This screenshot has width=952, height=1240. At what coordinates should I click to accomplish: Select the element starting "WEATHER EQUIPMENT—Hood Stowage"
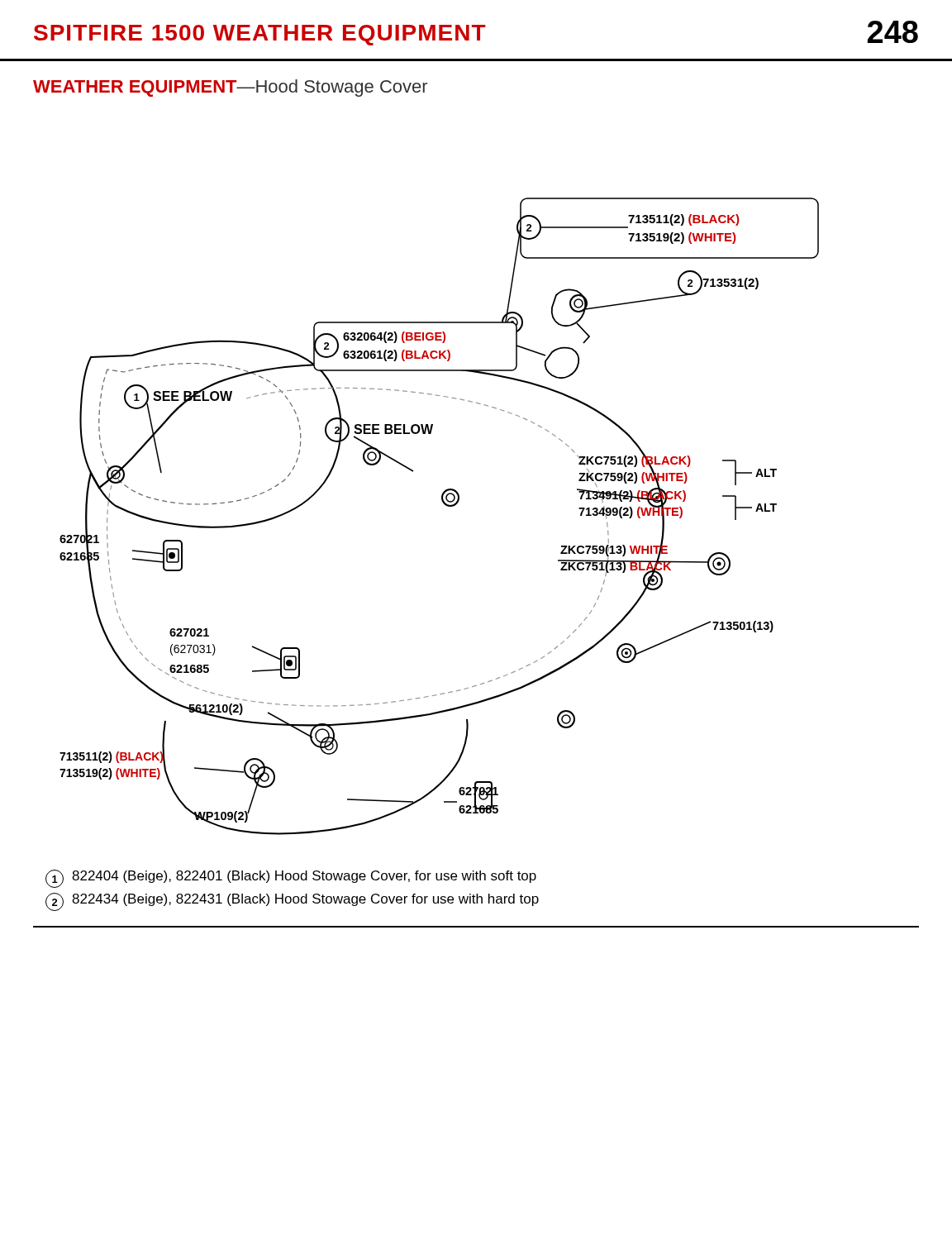coord(230,86)
